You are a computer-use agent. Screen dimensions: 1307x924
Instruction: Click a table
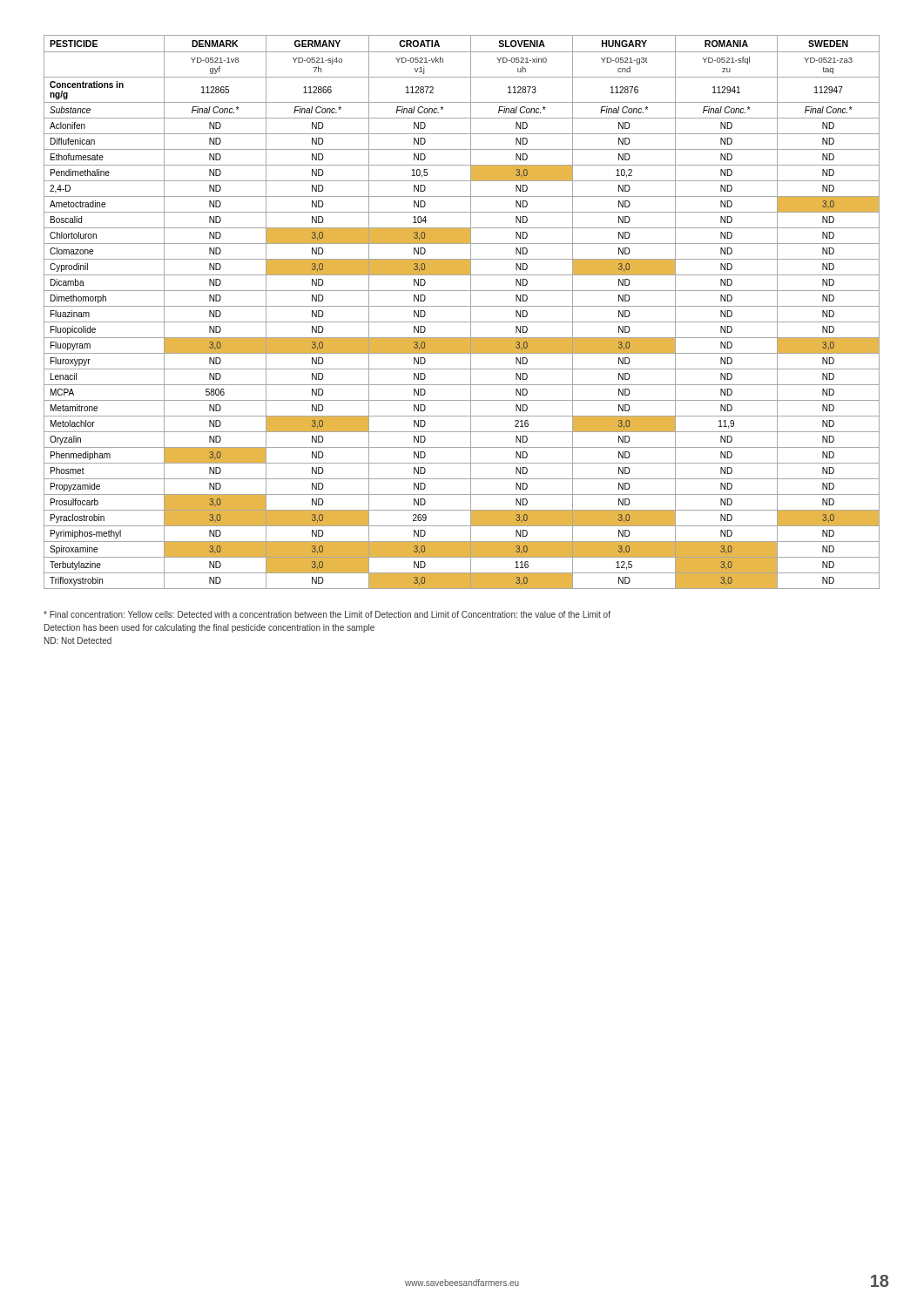point(462,312)
